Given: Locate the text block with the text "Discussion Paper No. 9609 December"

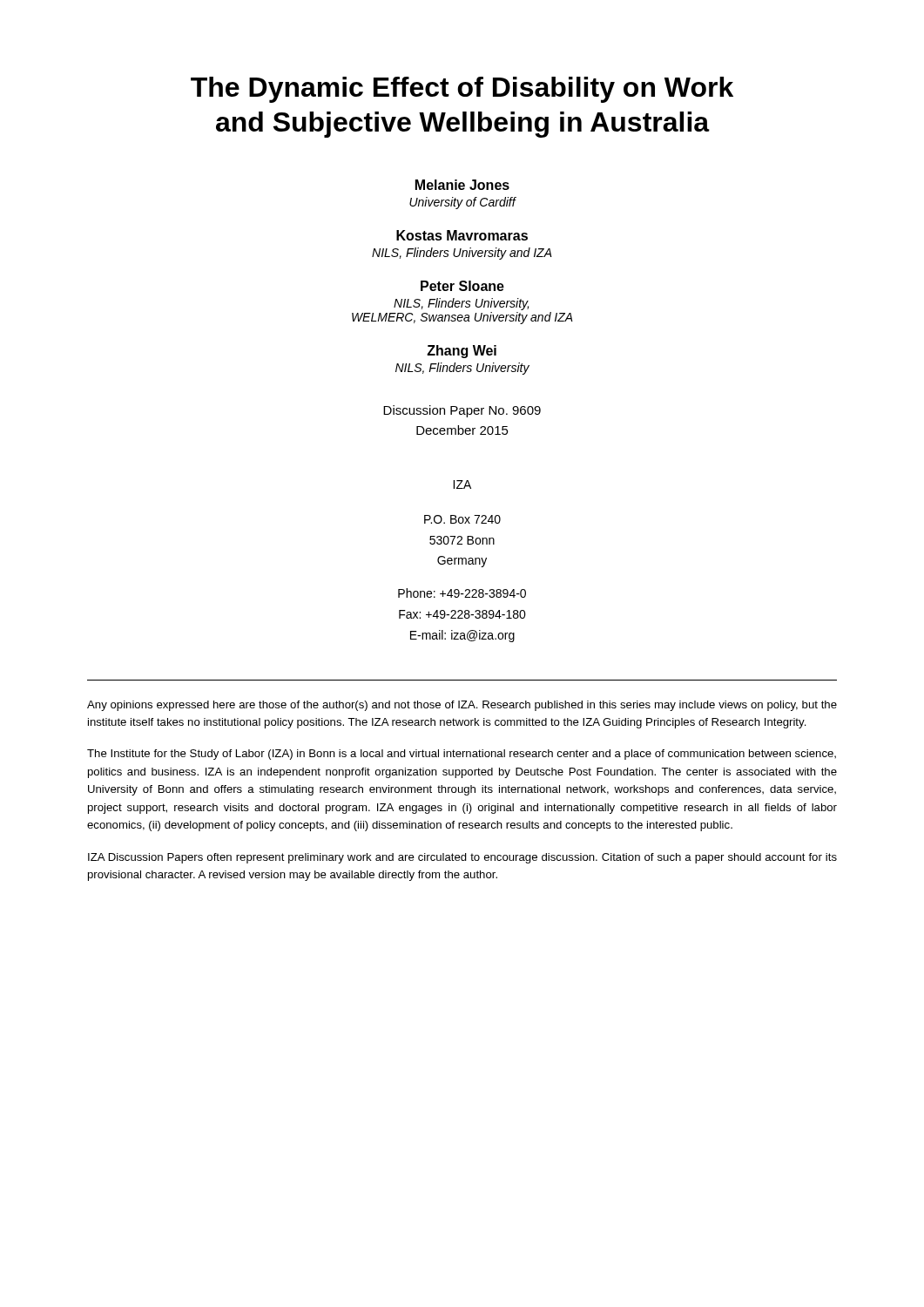Looking at the screenshot, I should [462, 420].
